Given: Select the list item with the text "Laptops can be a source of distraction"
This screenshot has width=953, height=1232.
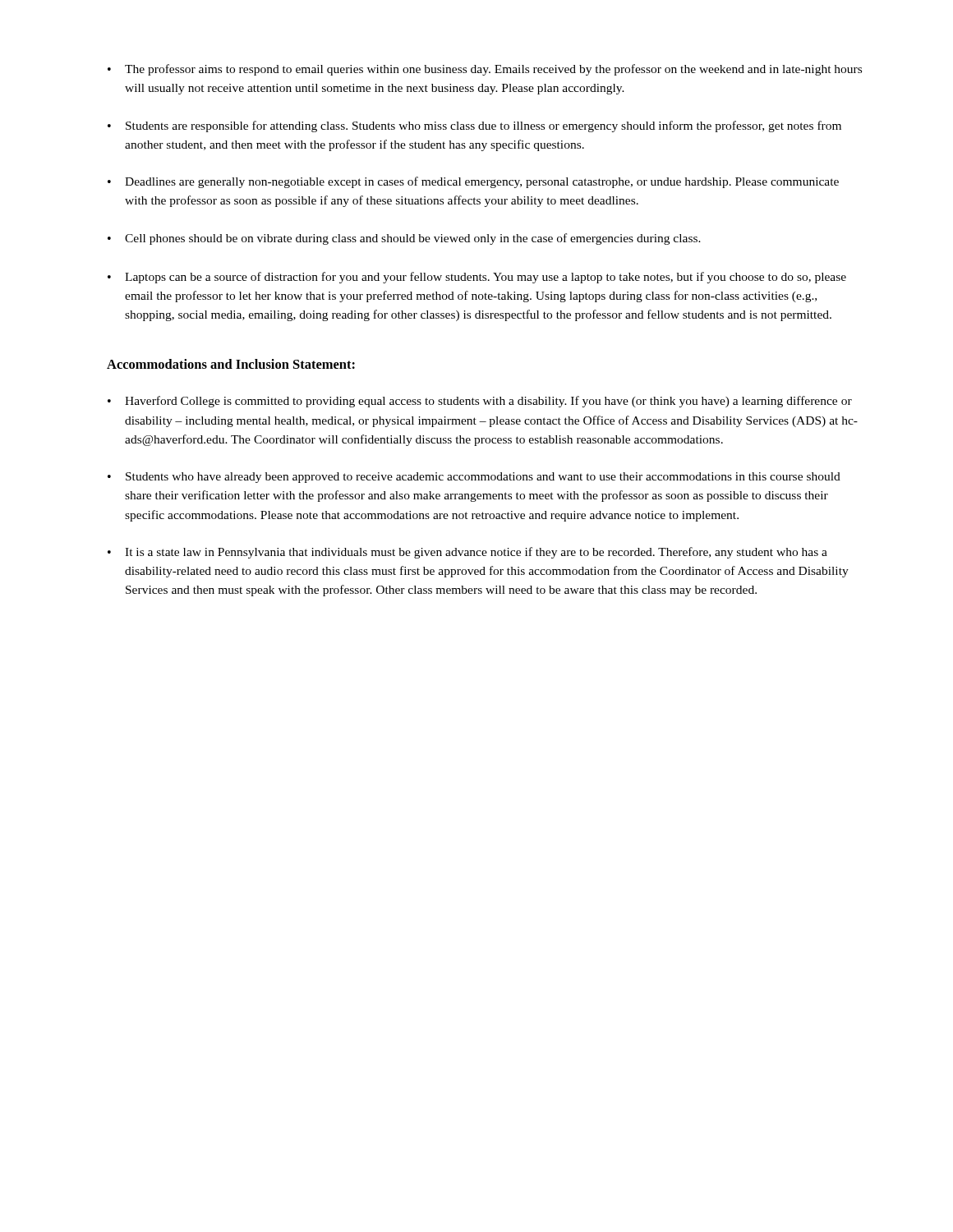Looking at the screenshot, I should [x=485, y=295].
